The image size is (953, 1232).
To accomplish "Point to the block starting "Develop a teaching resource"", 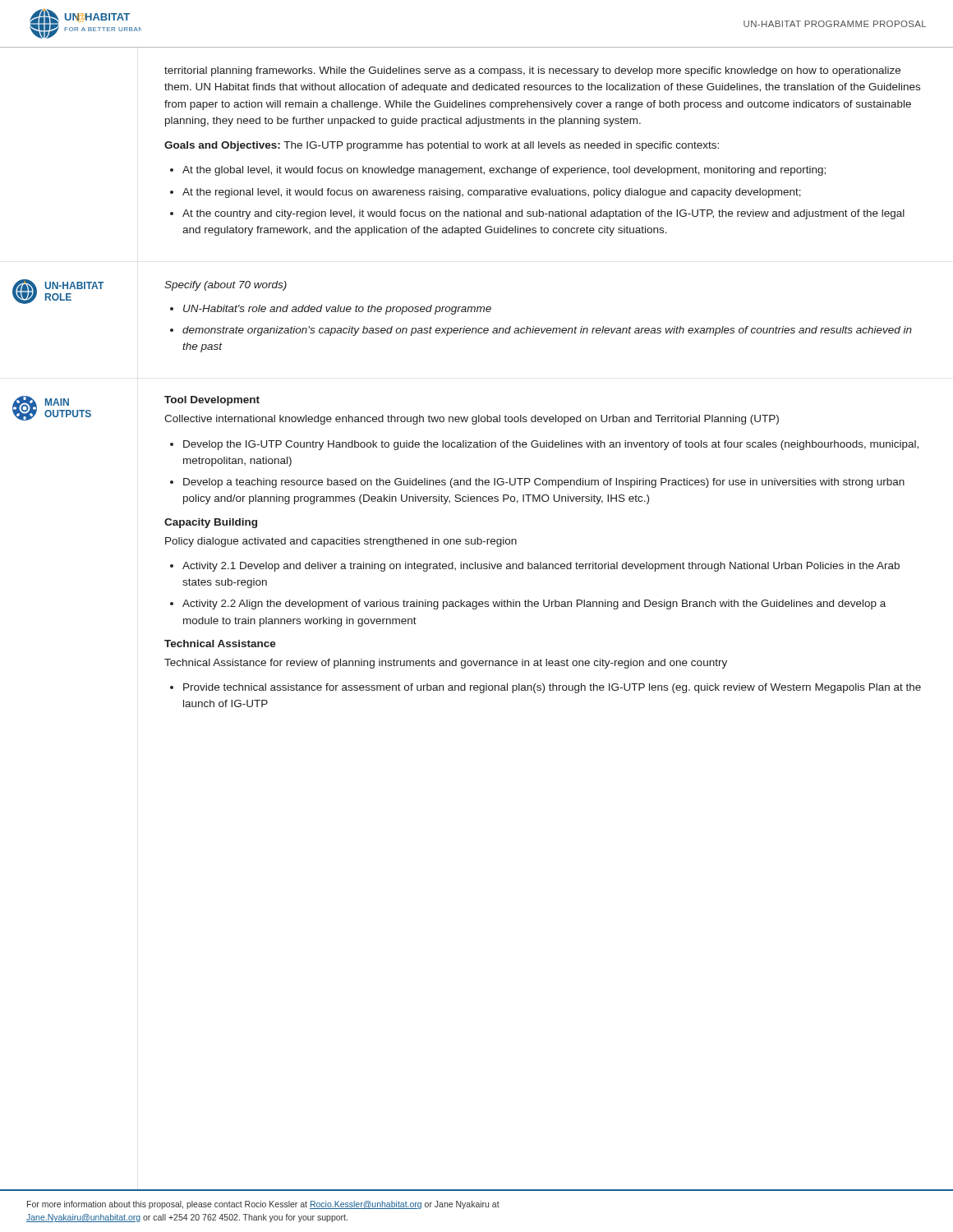I will click(x=552, y=491).
